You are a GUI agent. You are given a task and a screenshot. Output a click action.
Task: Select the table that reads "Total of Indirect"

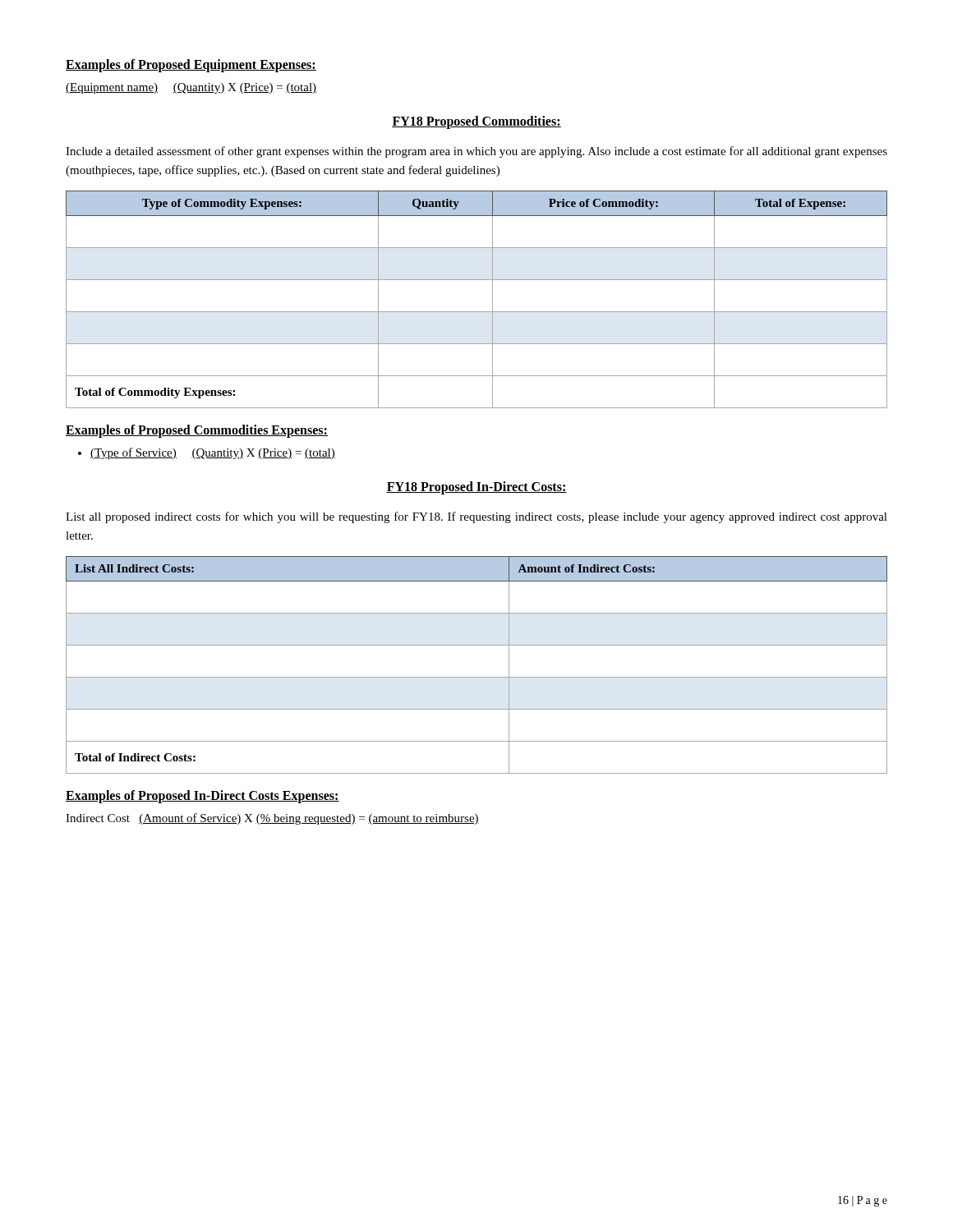coord(476,665)
